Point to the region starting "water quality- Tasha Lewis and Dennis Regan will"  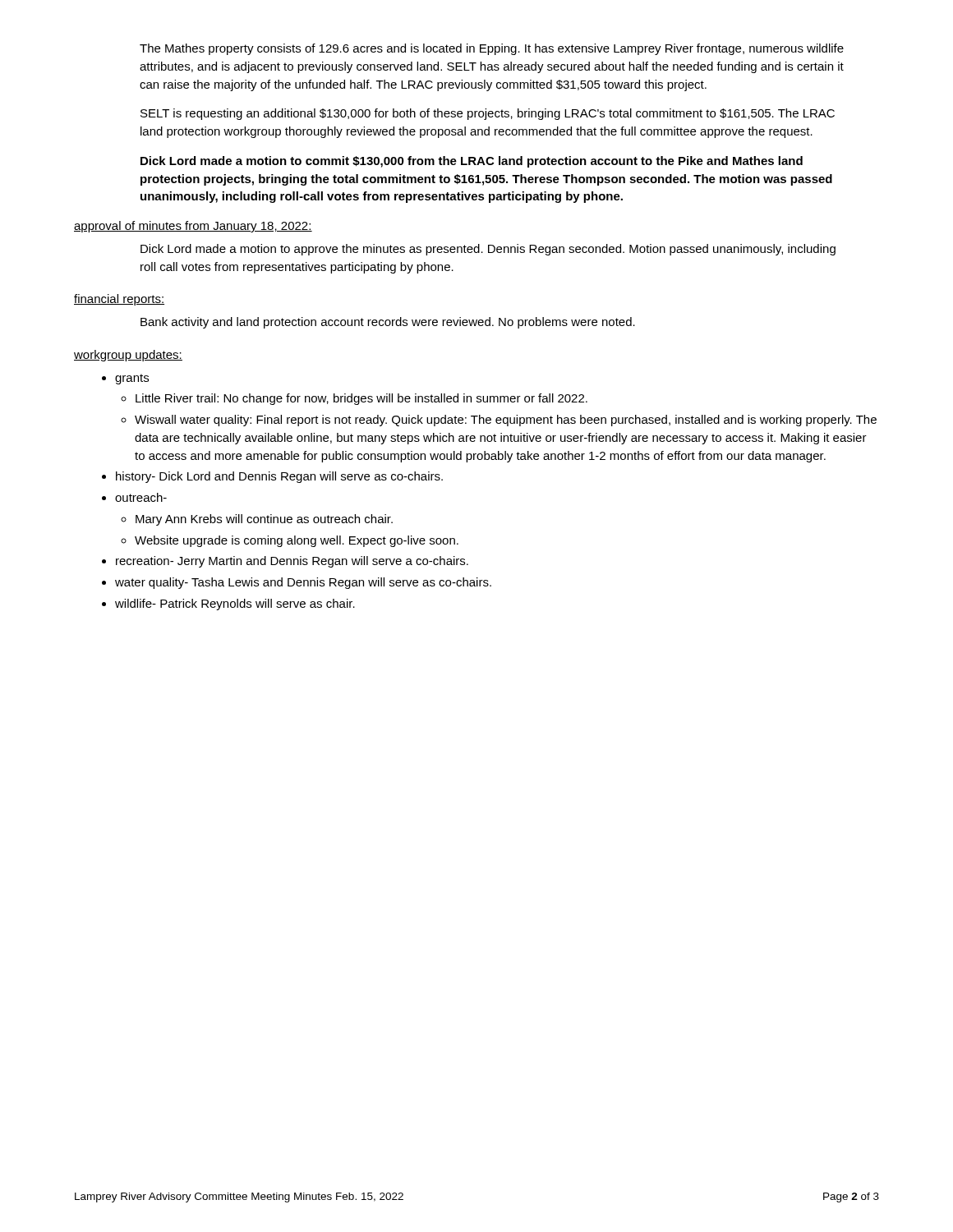[489, 582]
